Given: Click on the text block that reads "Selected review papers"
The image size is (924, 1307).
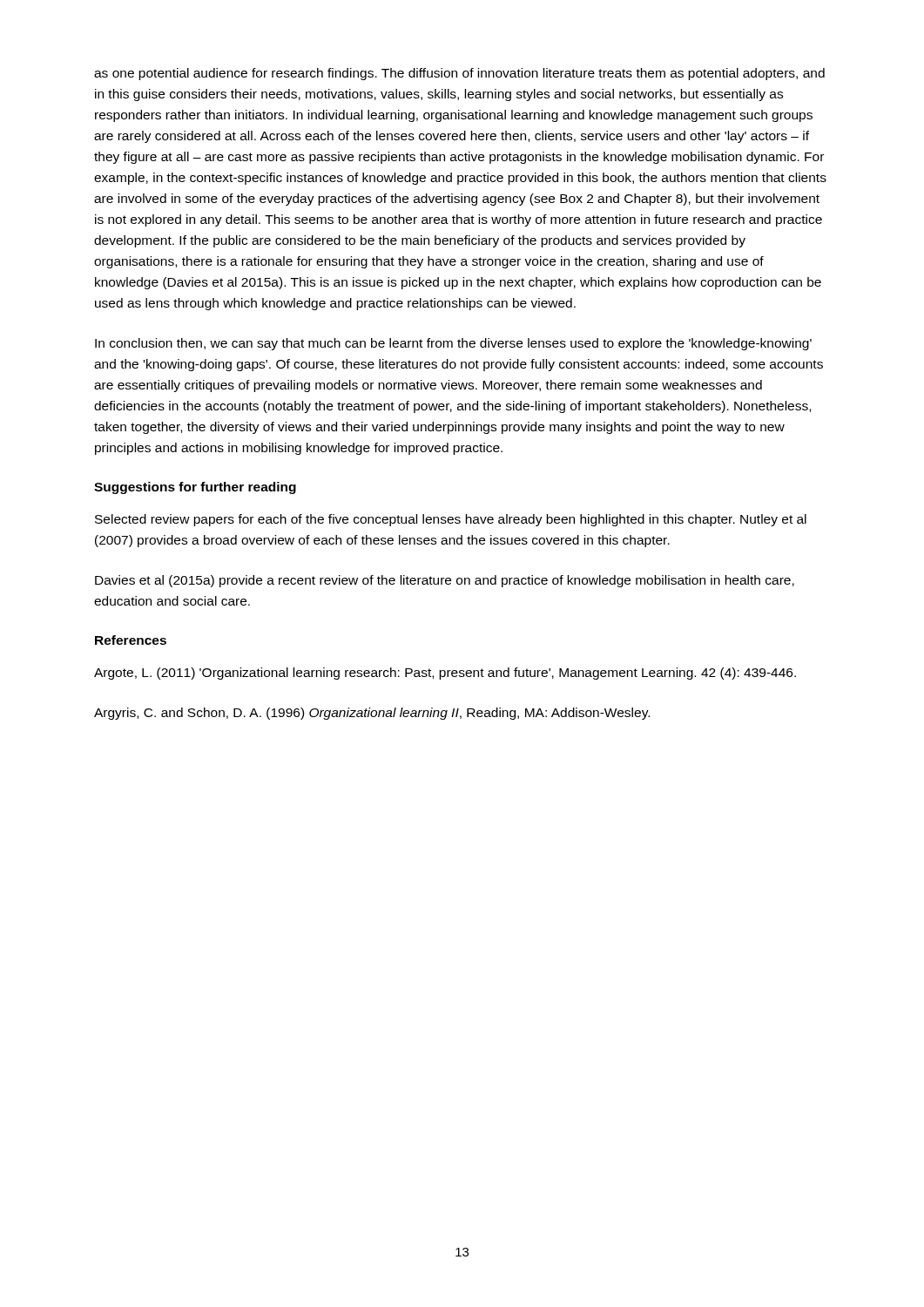Looking at the screenshot, I should [x=450, y=529].
